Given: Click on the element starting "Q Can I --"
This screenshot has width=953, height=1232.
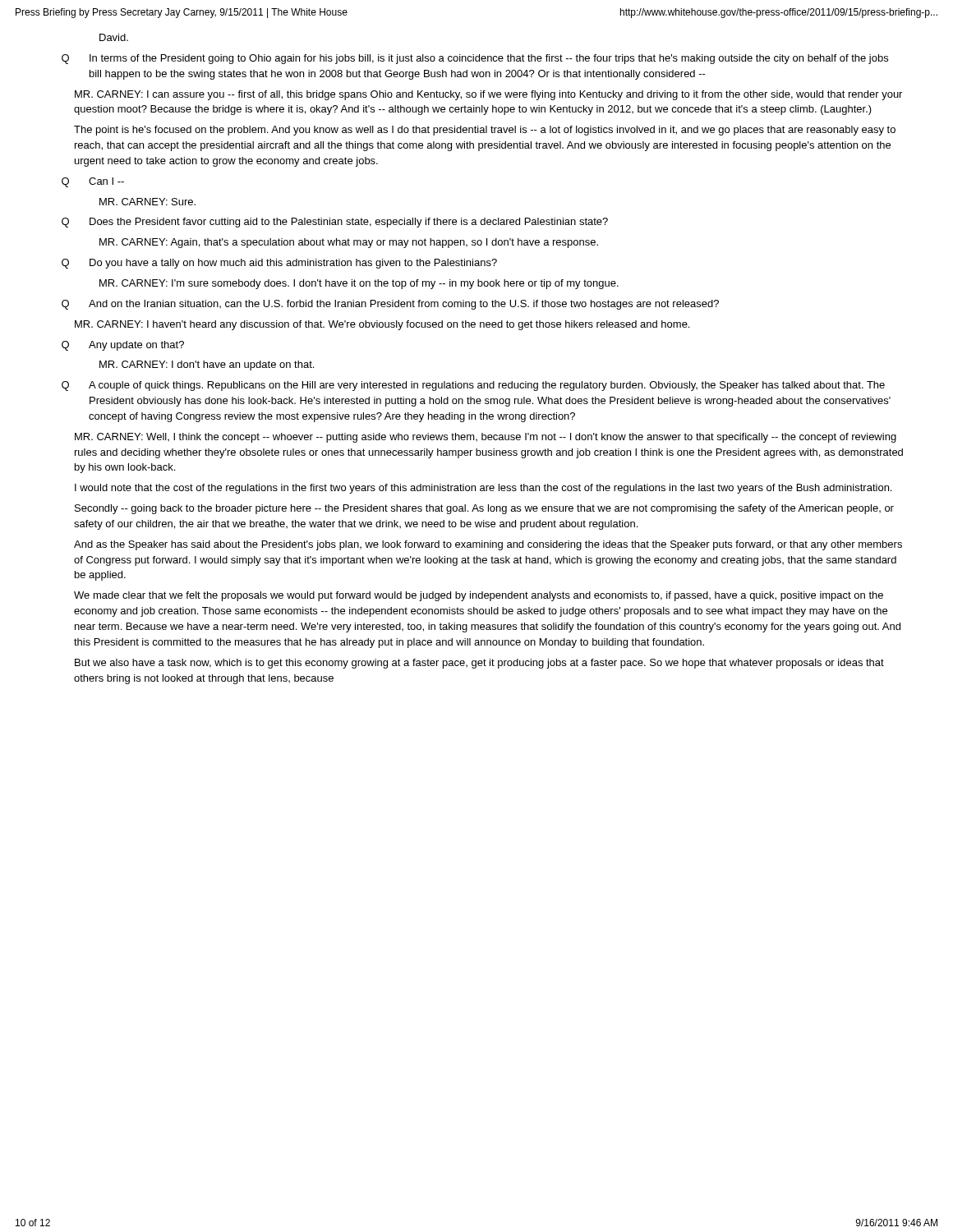Looking at the screenshot, I should [93, 182].
